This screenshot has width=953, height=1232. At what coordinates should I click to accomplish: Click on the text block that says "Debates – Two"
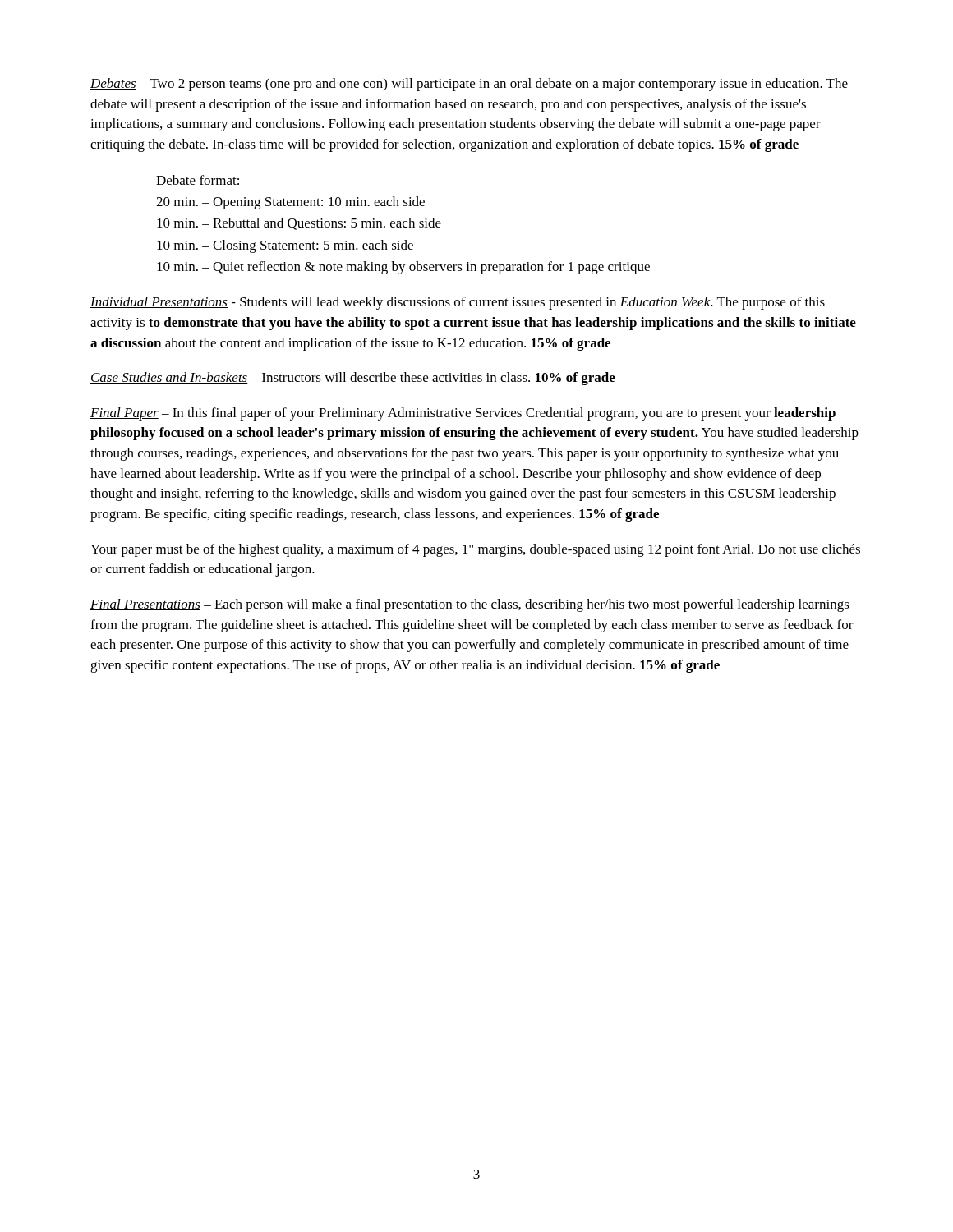click(469, 114)
